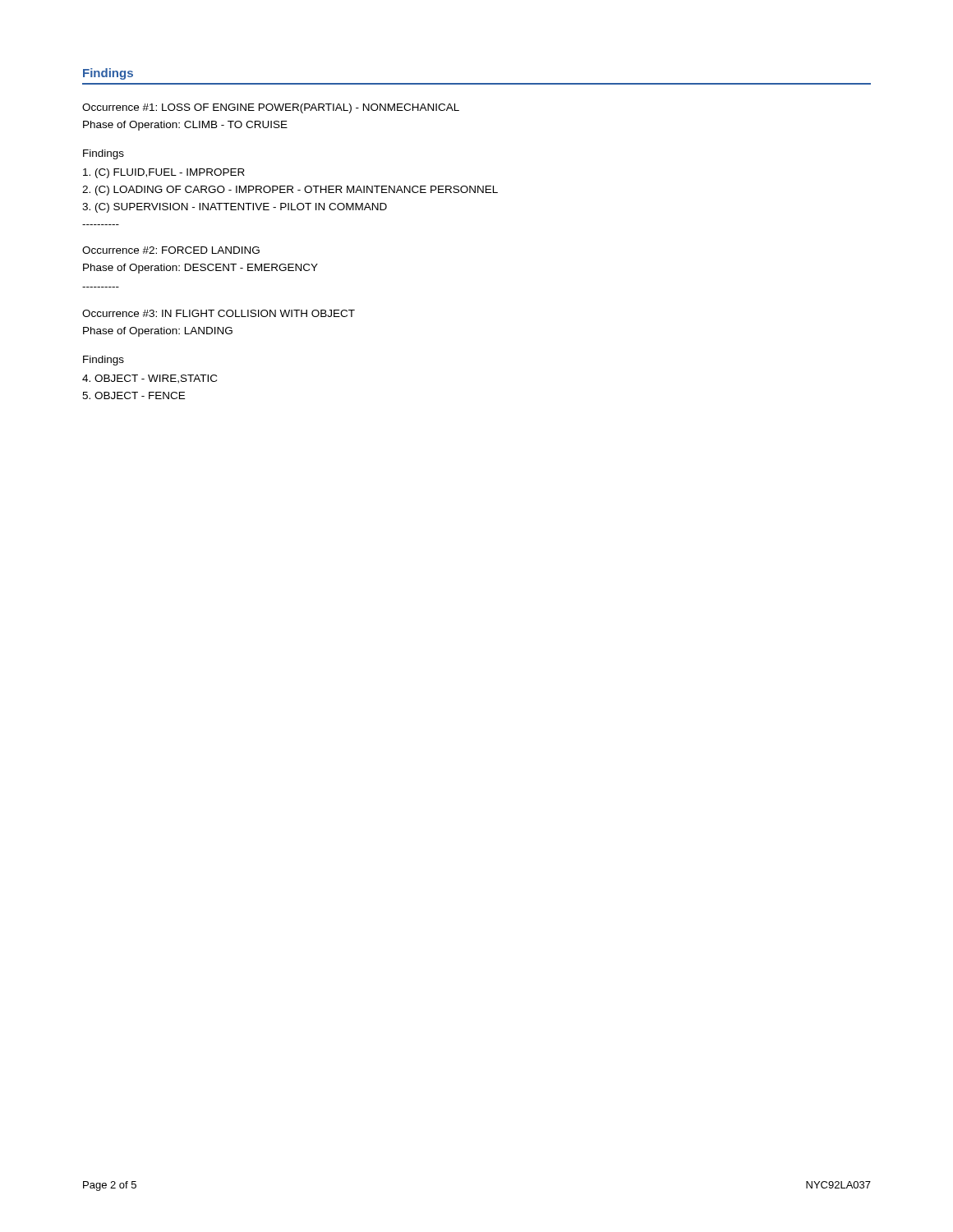Locate the block starting "Occurrence #3: IN FLIGHT COLLISION WITH"
The width and height of the screenshot is (953, 1232).
click(219, 322)
